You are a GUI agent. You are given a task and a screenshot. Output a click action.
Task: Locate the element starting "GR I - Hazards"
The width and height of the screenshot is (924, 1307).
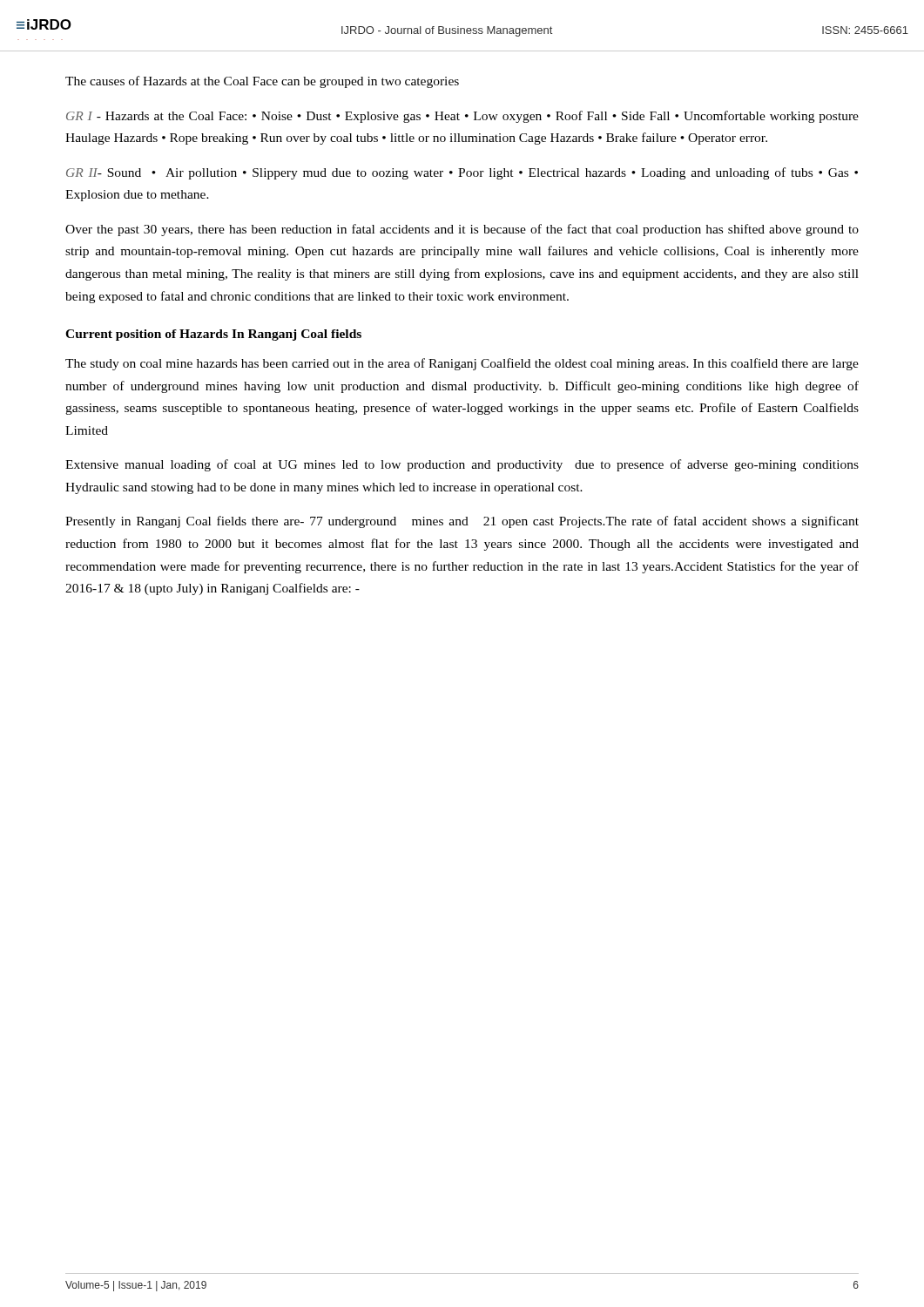462,126
